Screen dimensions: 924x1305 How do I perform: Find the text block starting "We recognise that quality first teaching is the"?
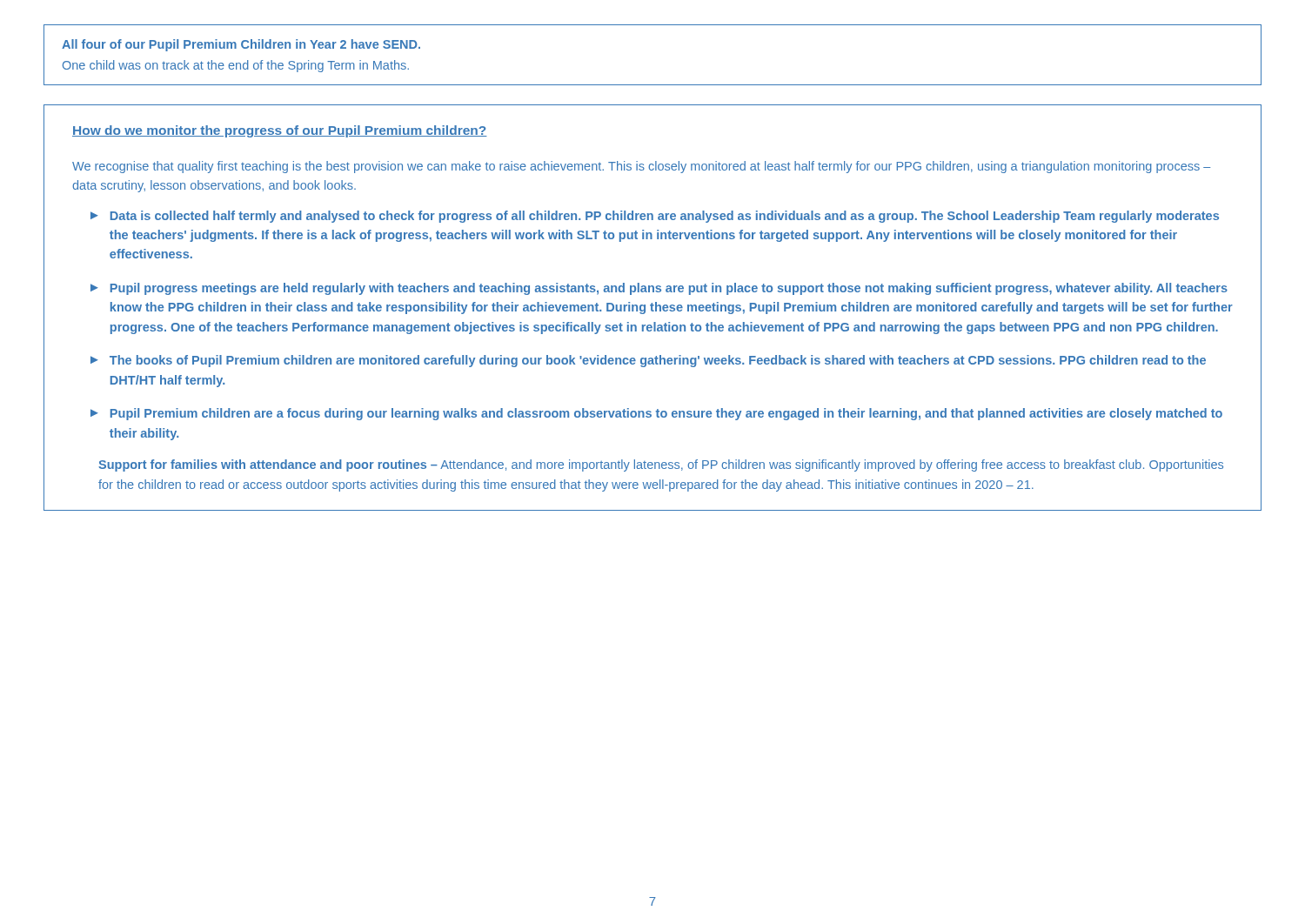pos(641,176)
